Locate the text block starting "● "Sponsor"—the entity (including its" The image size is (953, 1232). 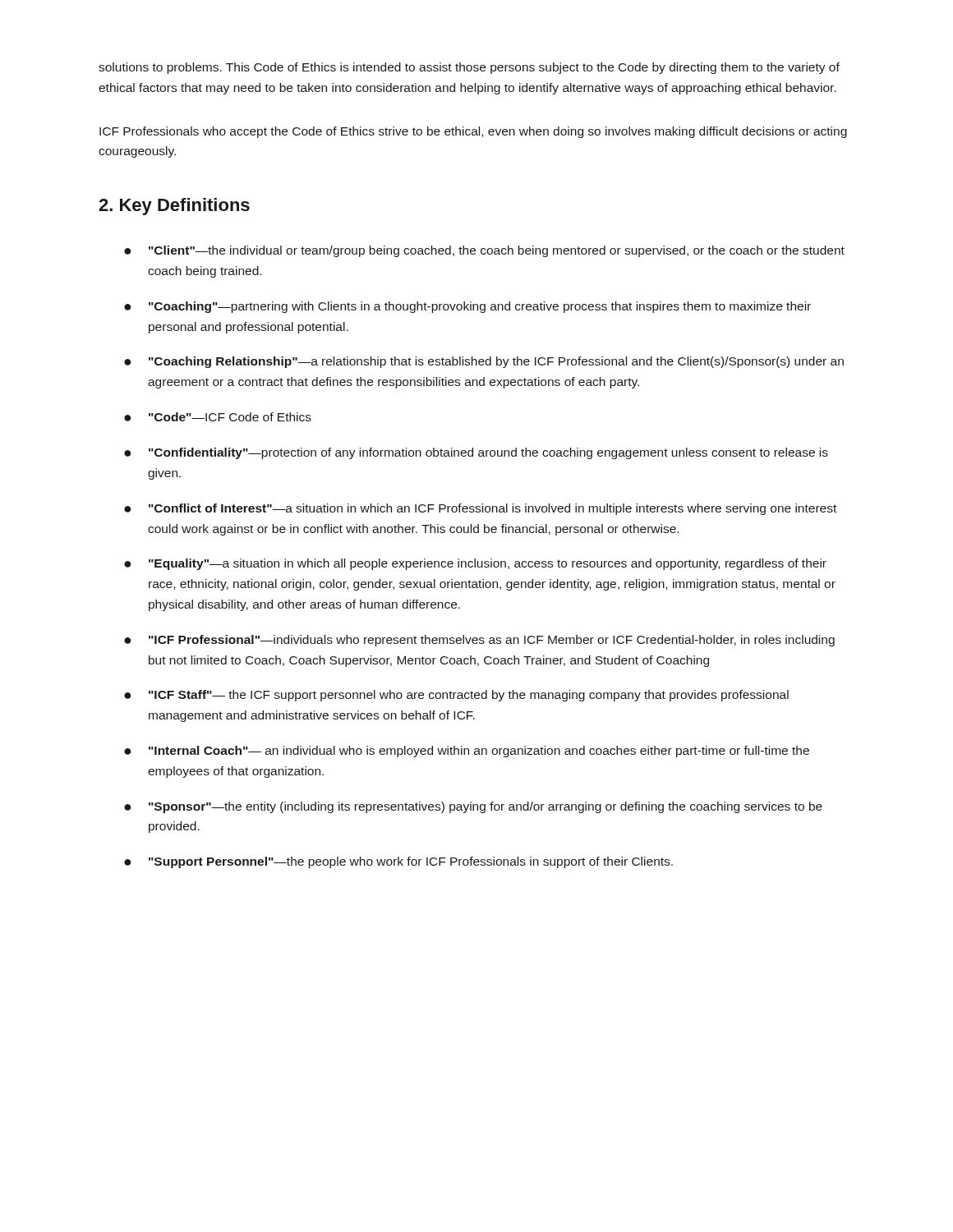click(489, 817)
